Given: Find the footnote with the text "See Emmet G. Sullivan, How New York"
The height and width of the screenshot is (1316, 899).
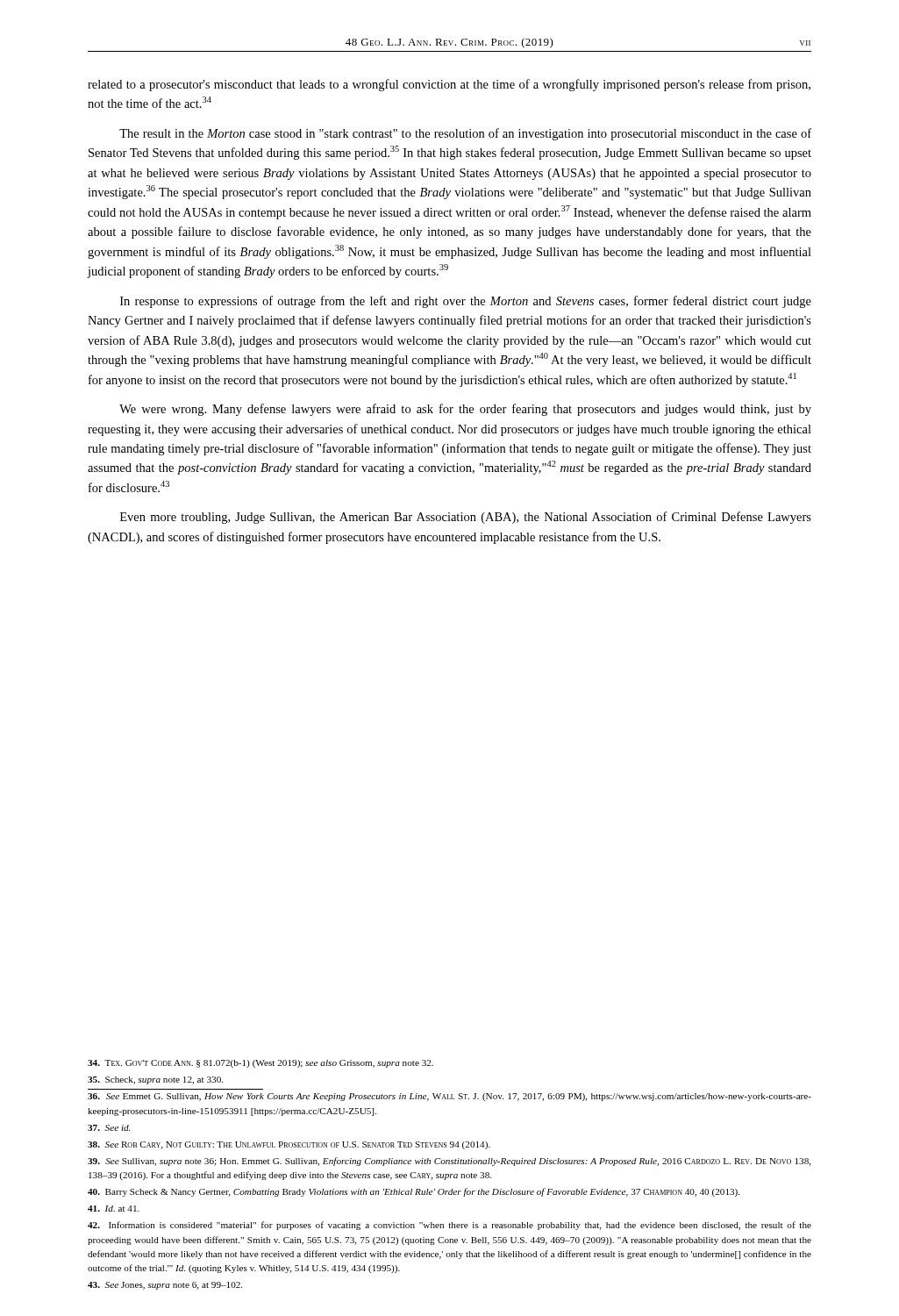Looking at the screenshot, I should 450,1103.
